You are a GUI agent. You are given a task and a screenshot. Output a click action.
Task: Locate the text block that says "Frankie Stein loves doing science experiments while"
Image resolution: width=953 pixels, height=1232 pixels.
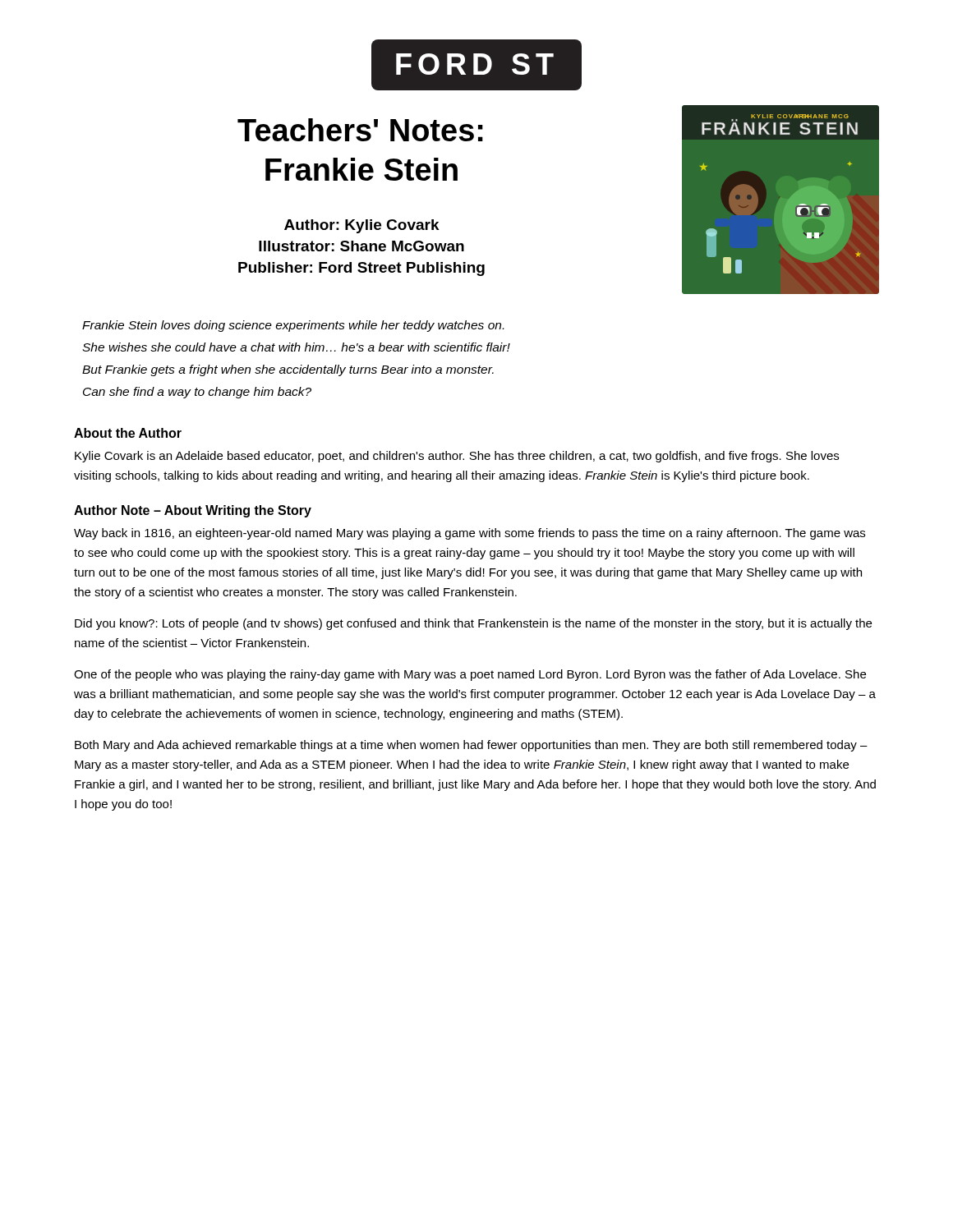(x=476, y=358)
